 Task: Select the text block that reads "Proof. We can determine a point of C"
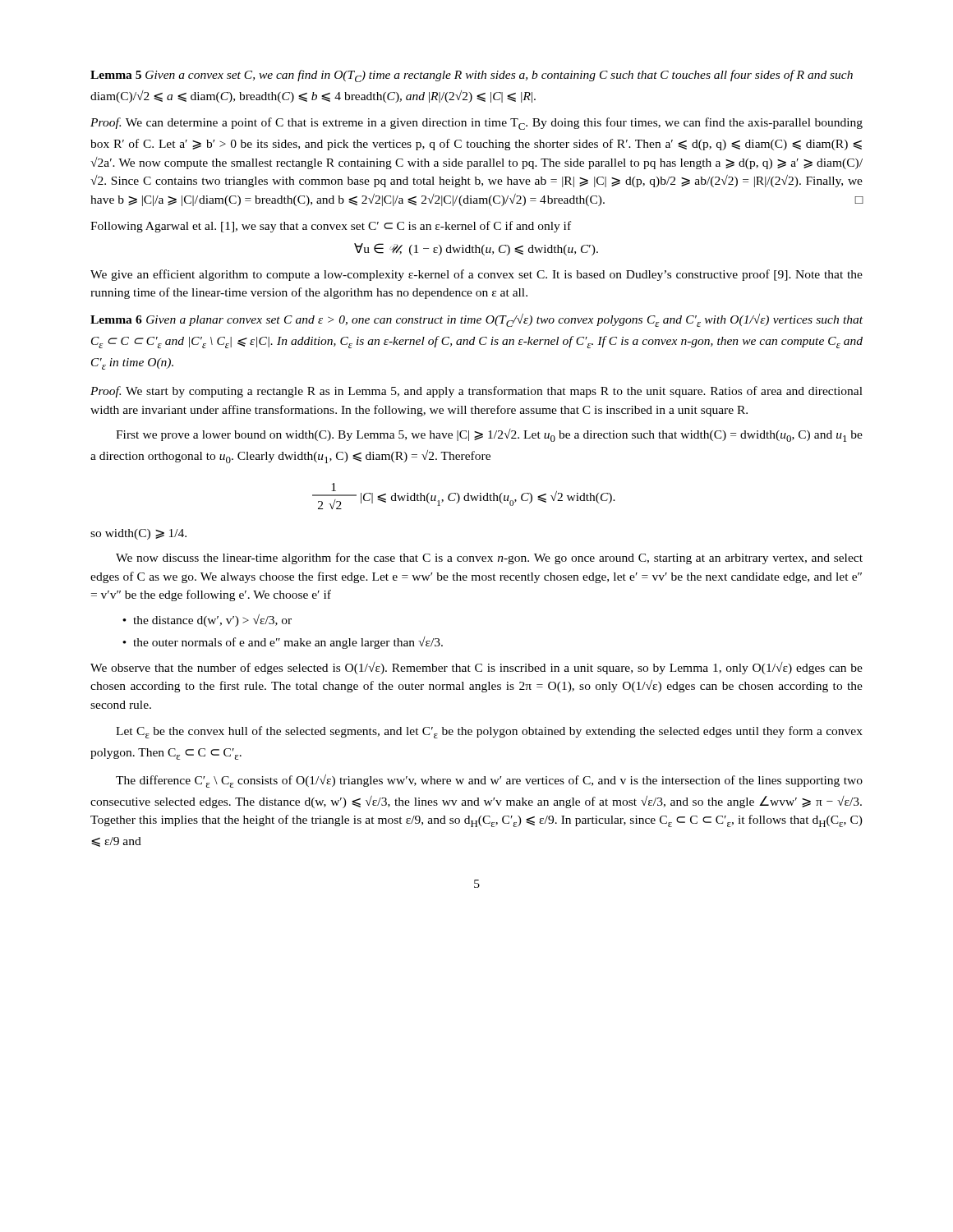pyautogui.click(x=476, y=162)
